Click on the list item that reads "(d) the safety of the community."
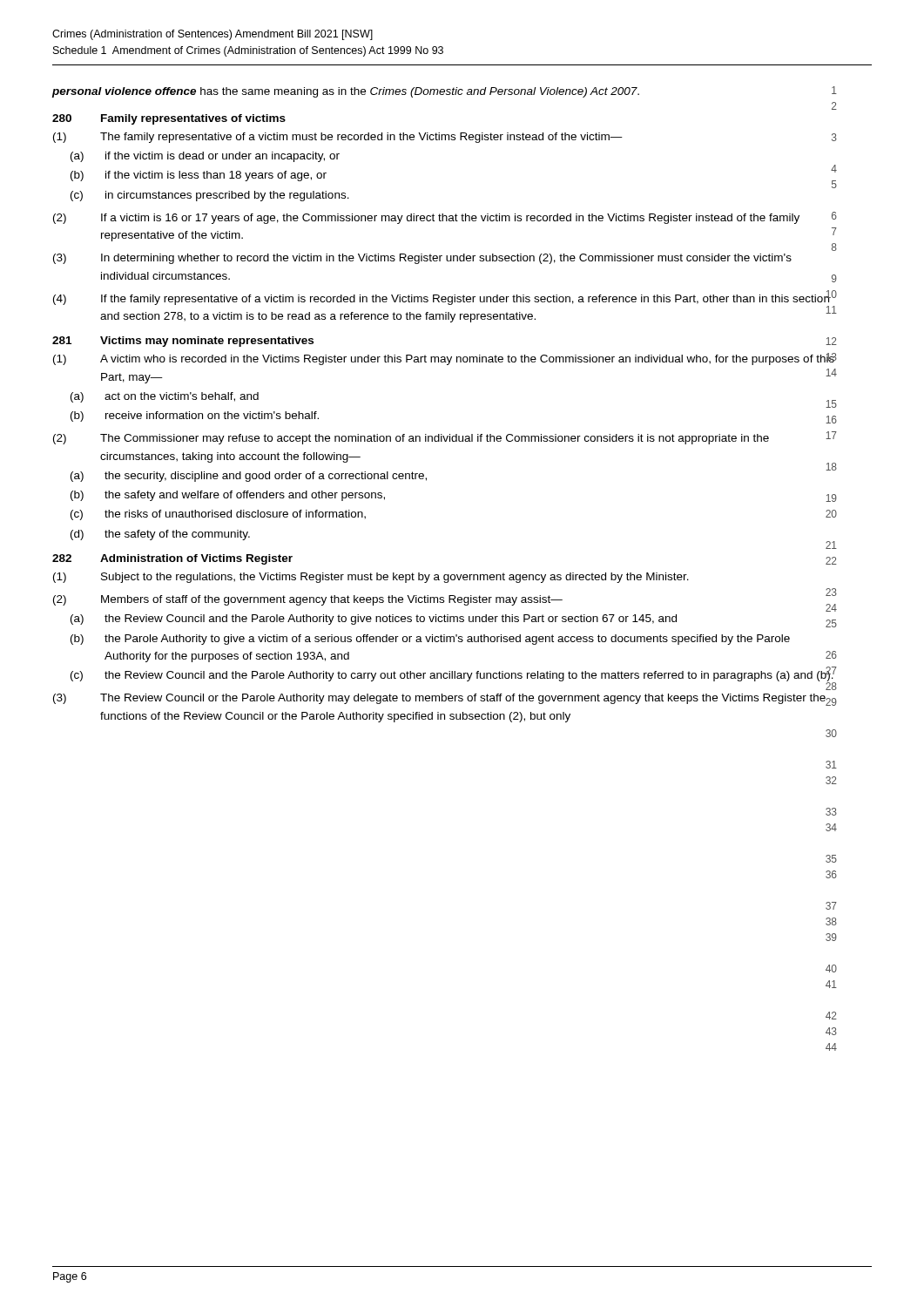Image resolution: width=924 pixels, height=1307 pixels. [180, 536]
